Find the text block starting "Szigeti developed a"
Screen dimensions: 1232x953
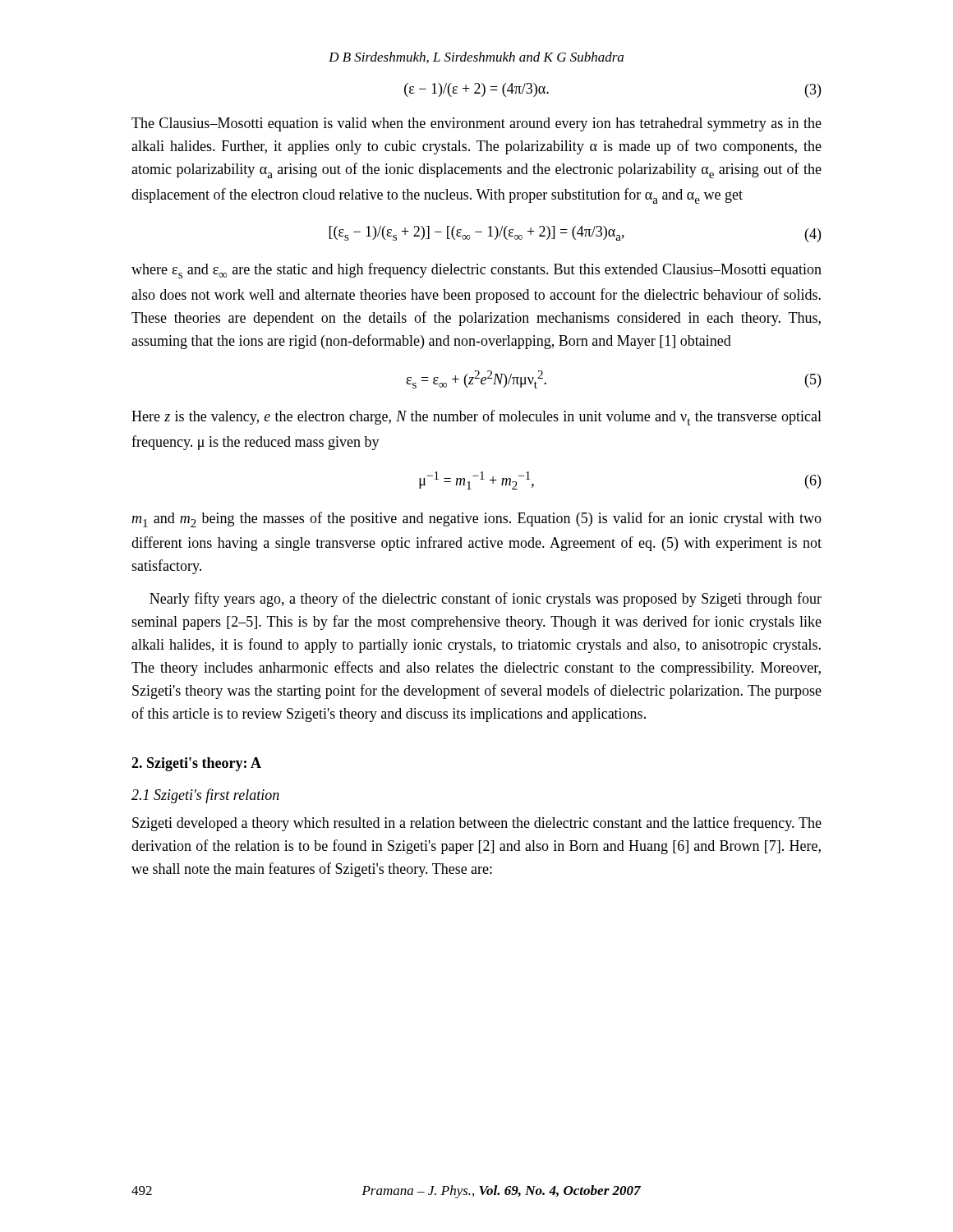click(x=476, y=846)
